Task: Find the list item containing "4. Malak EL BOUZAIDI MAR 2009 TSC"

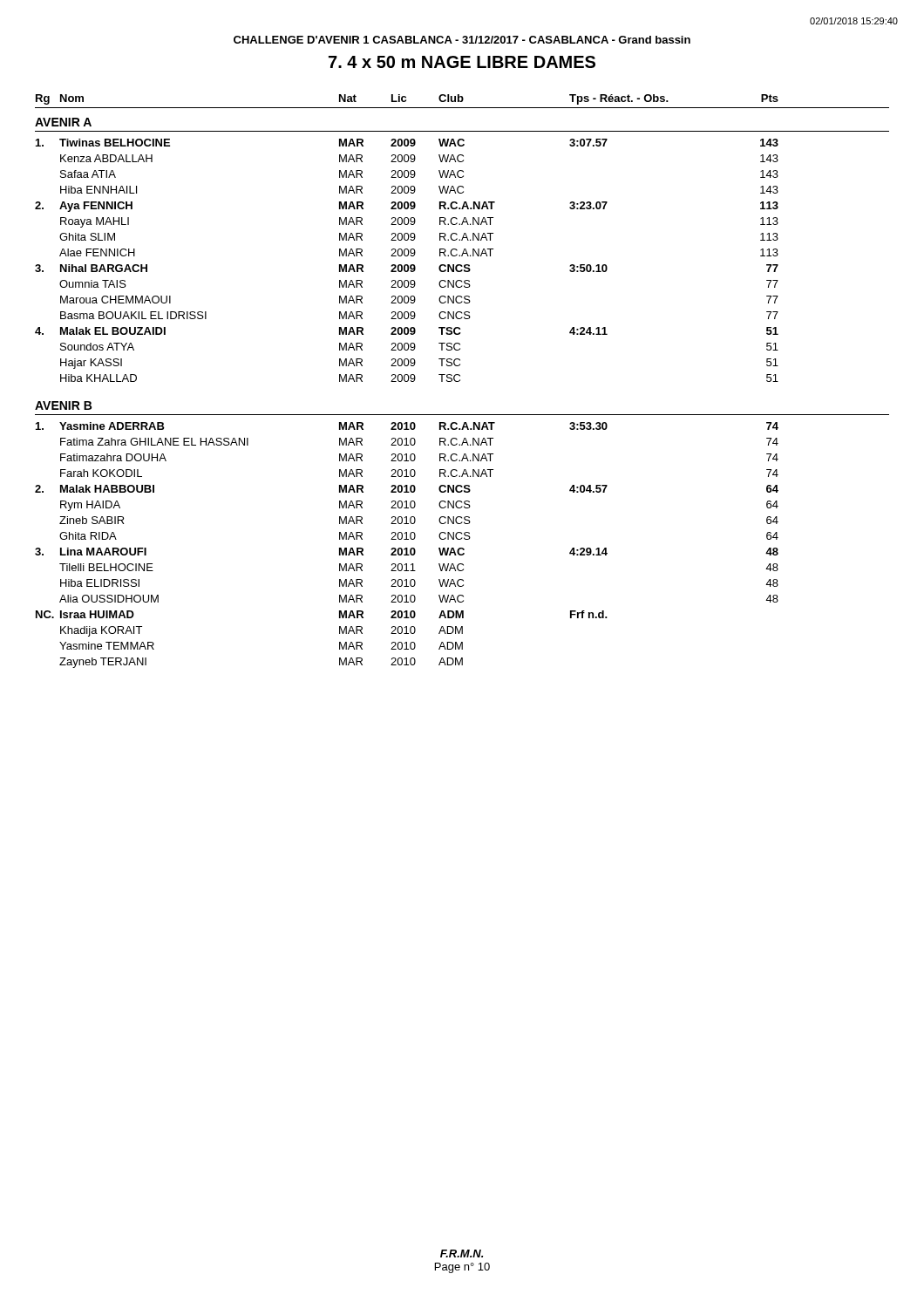Action: tap(462, 355)
